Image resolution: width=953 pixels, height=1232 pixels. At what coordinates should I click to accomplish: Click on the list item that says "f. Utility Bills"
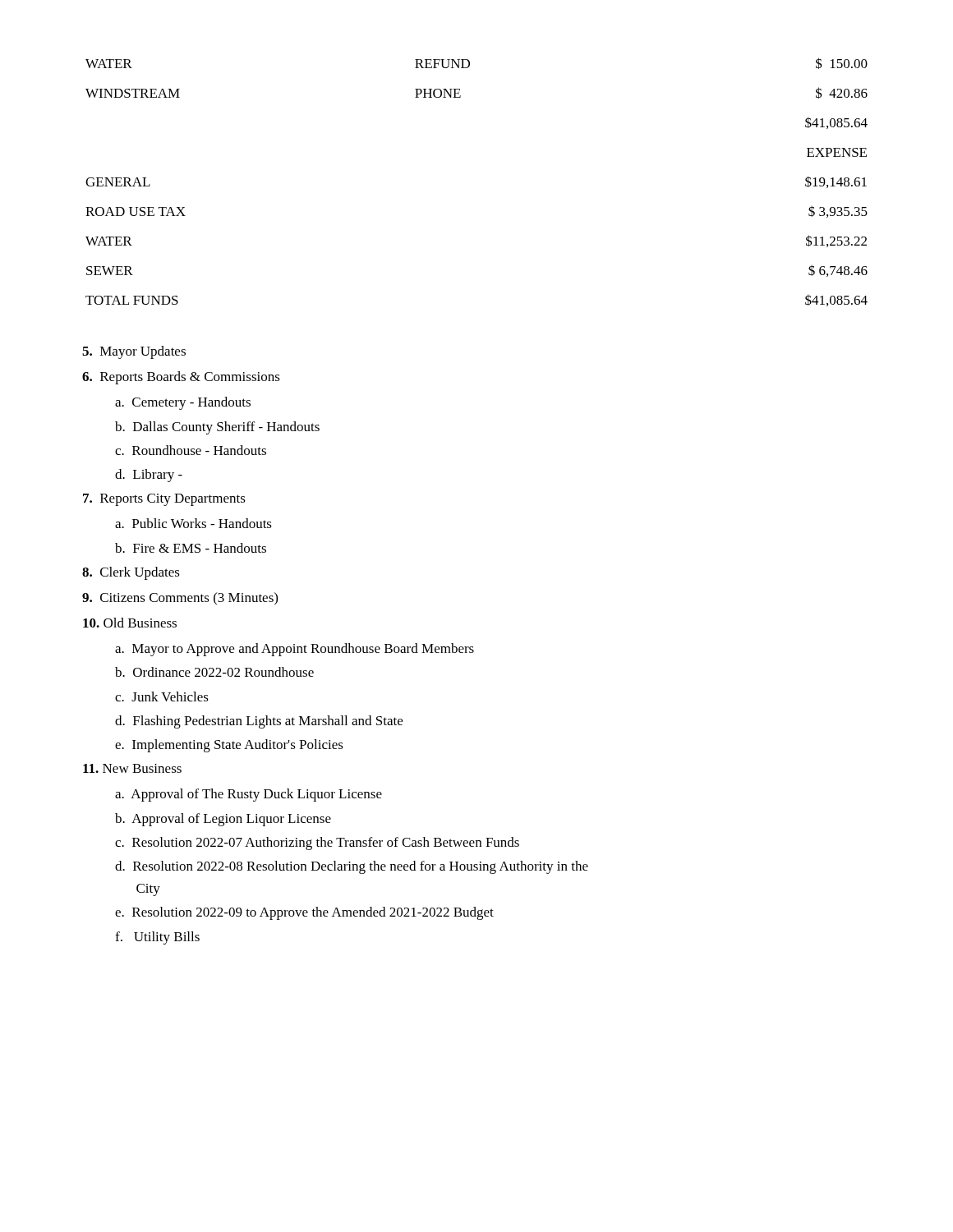(158, 936)
